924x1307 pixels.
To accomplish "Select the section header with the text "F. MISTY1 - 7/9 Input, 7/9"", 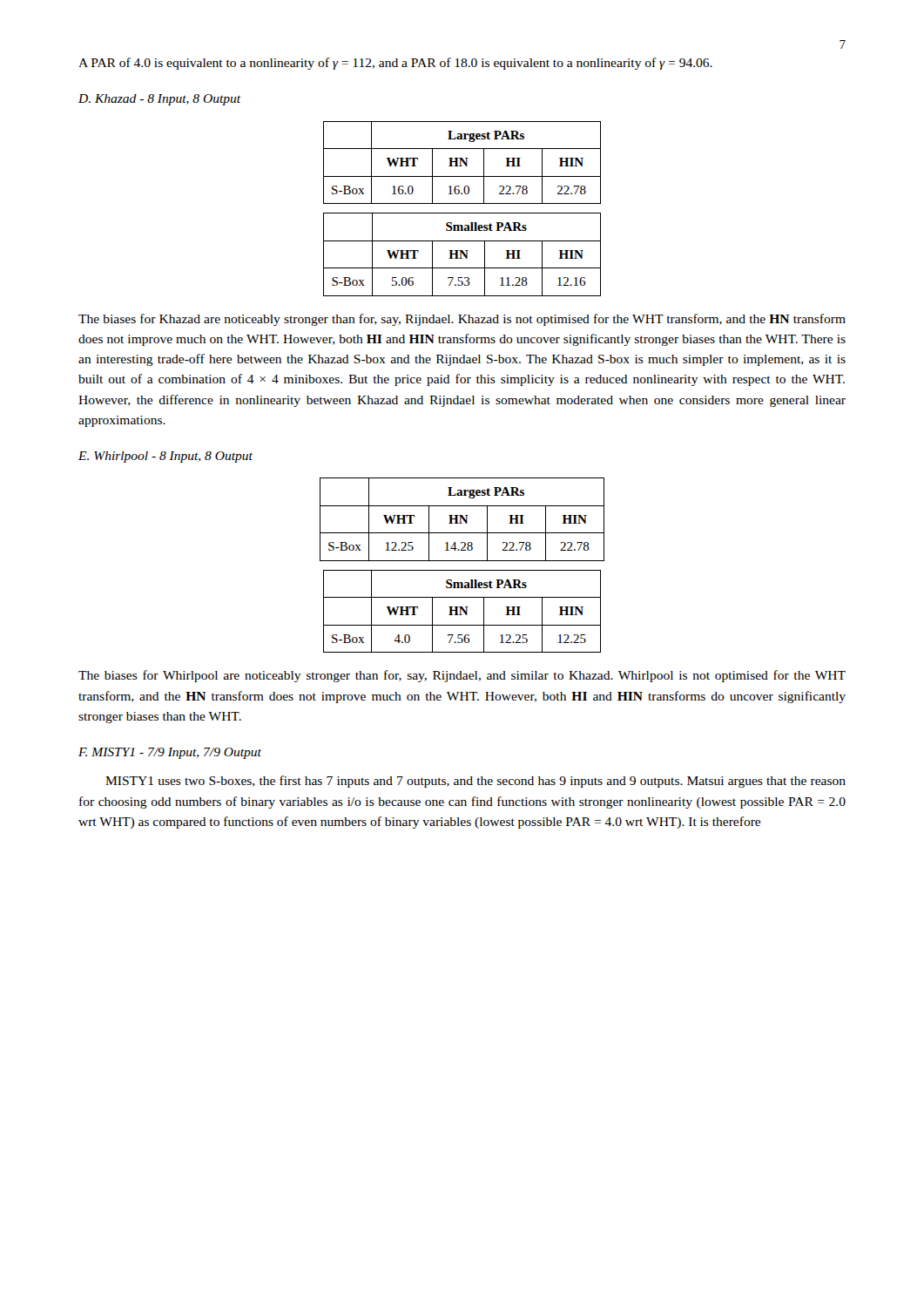I will point(170,752).
